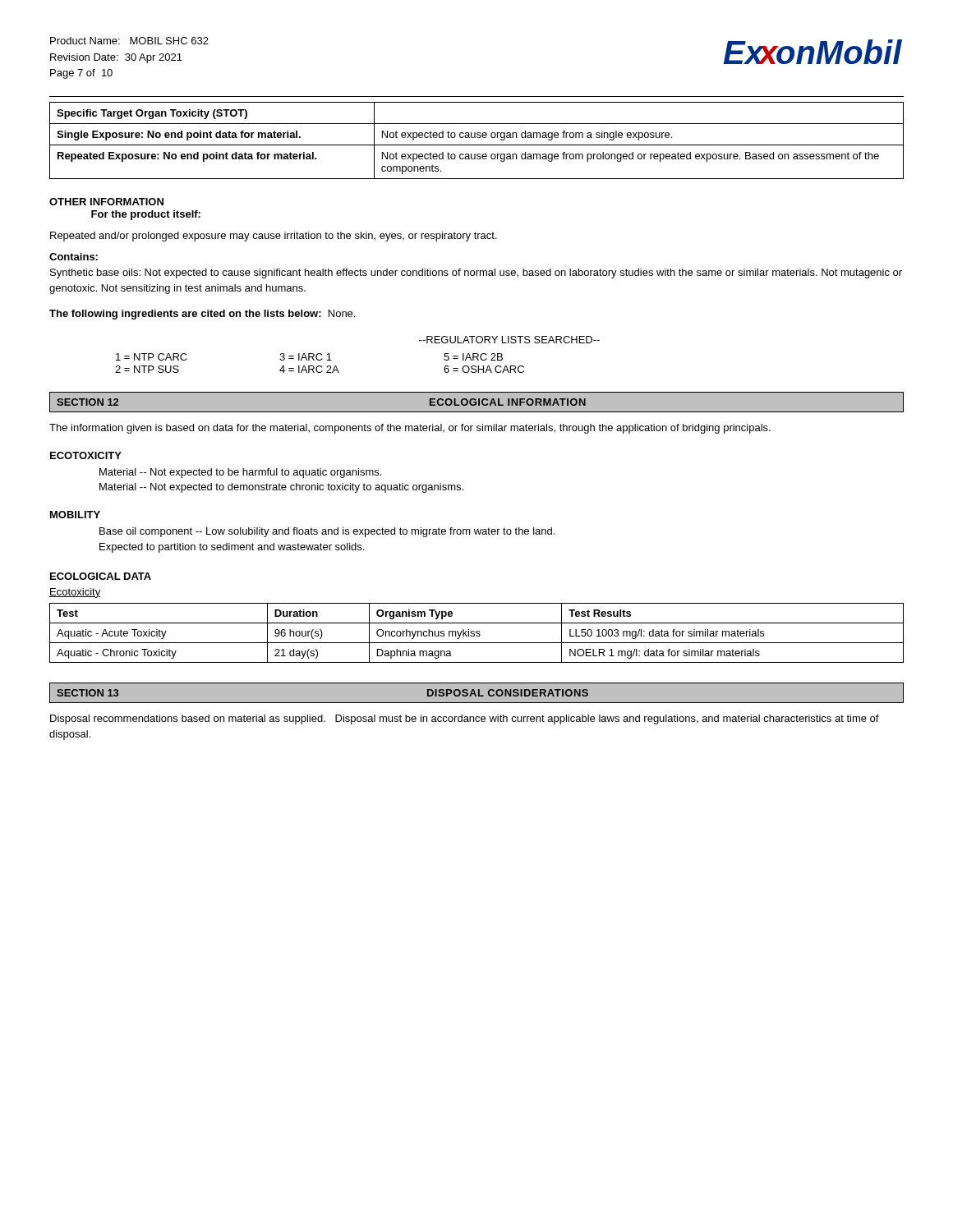Image resolution: width=953 pixels, height=1232 pixels.
Task: Click on the text block that says "The following ingredients"
Action: (203, 313)
